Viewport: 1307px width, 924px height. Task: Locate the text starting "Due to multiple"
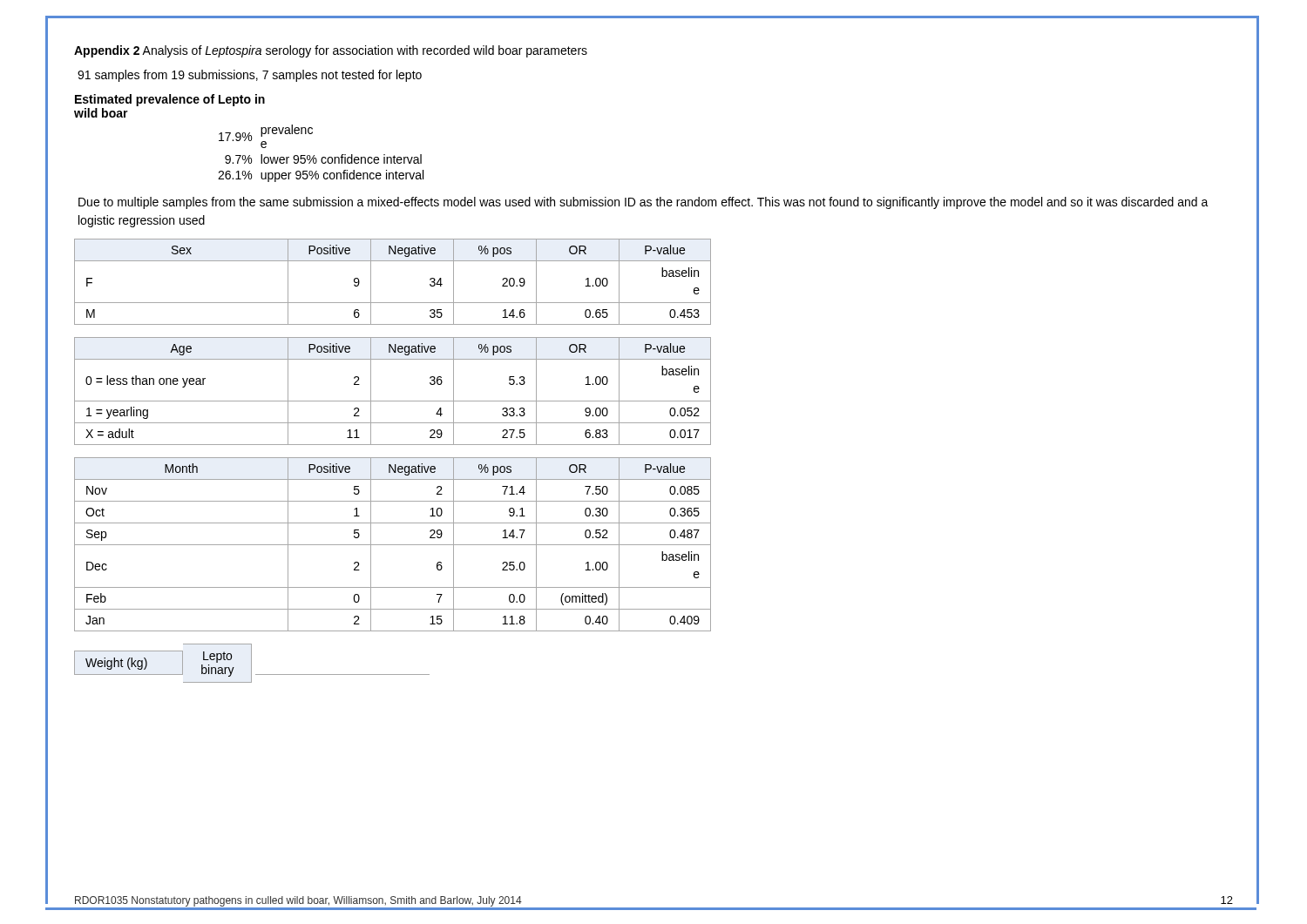643,211
